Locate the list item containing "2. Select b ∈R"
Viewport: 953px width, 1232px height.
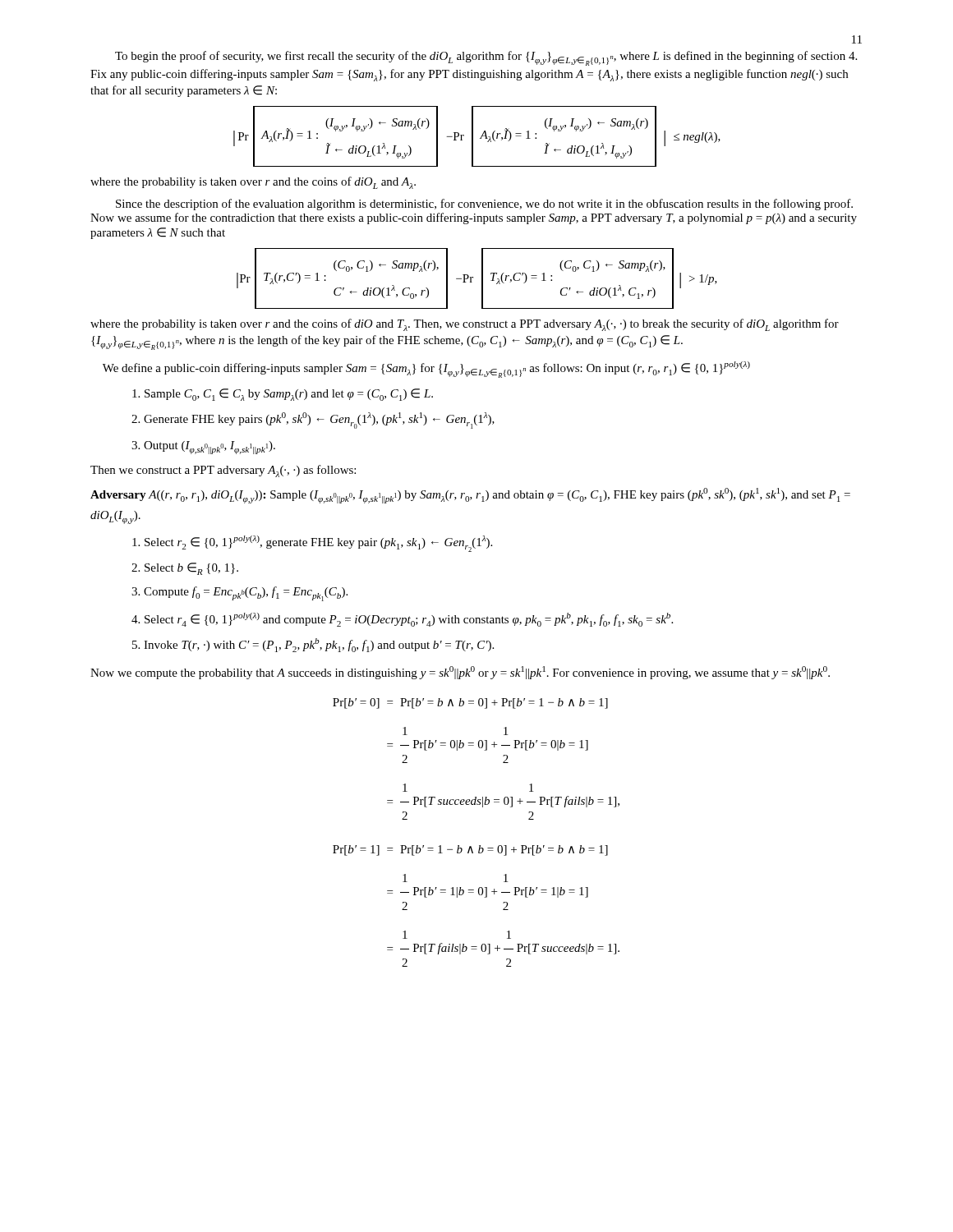pos(185,569)
